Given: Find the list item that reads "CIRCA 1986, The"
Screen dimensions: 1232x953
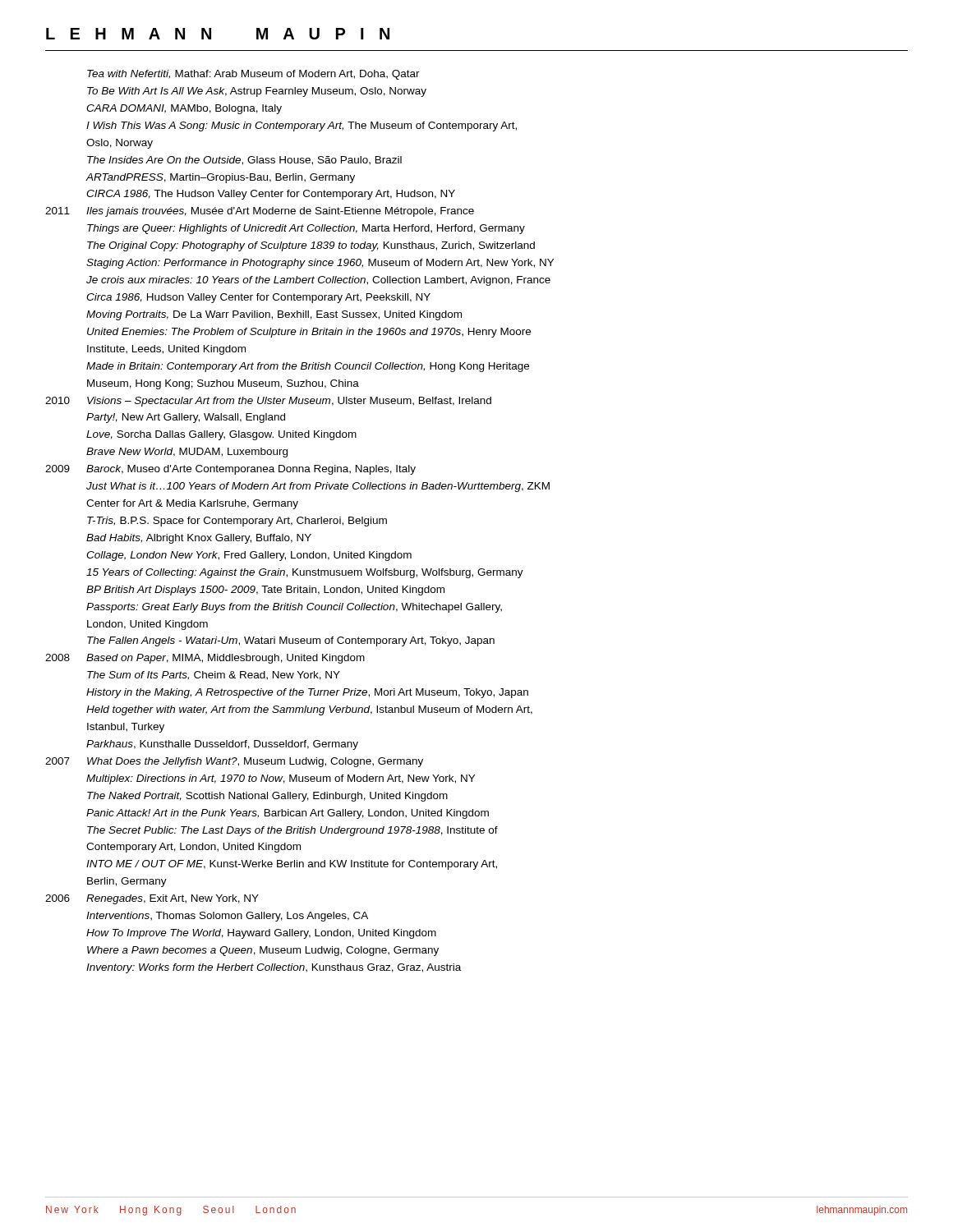Looking at the screenshot, I should (271, 195).
